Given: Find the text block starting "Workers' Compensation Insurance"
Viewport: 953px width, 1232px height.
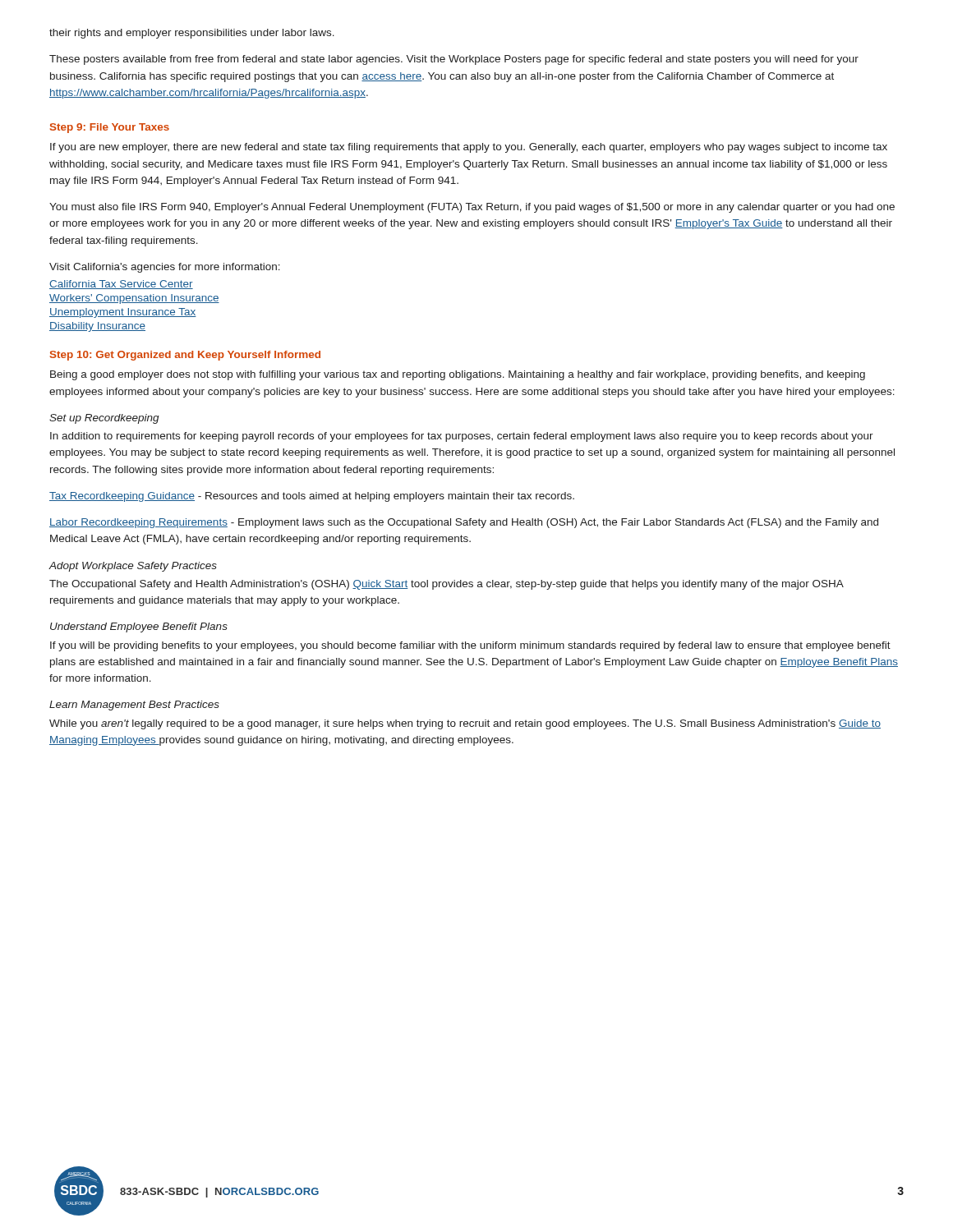Looking at the screenshot, I should [x=134, y=298].
